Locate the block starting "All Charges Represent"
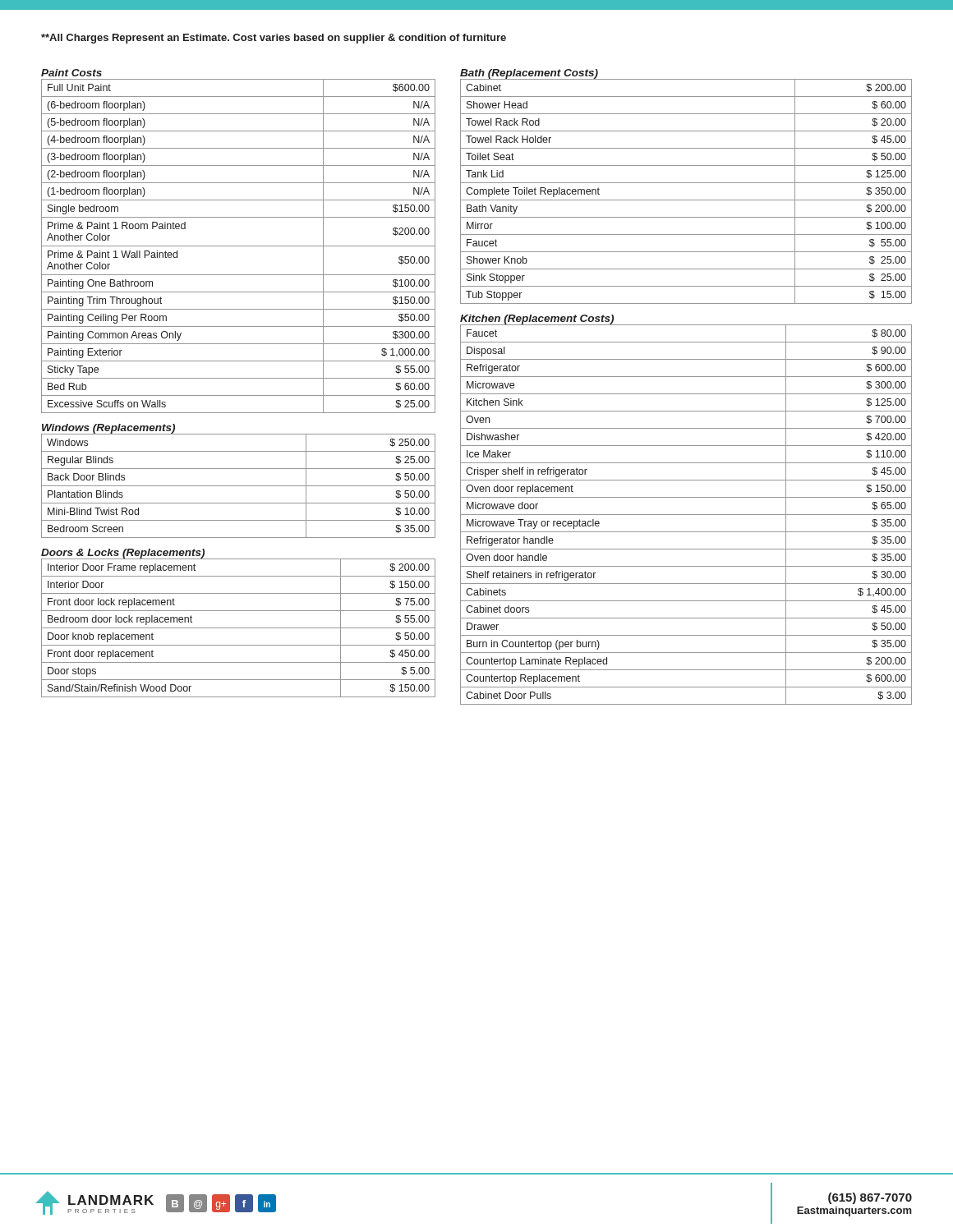 click(x=274, y=37)
